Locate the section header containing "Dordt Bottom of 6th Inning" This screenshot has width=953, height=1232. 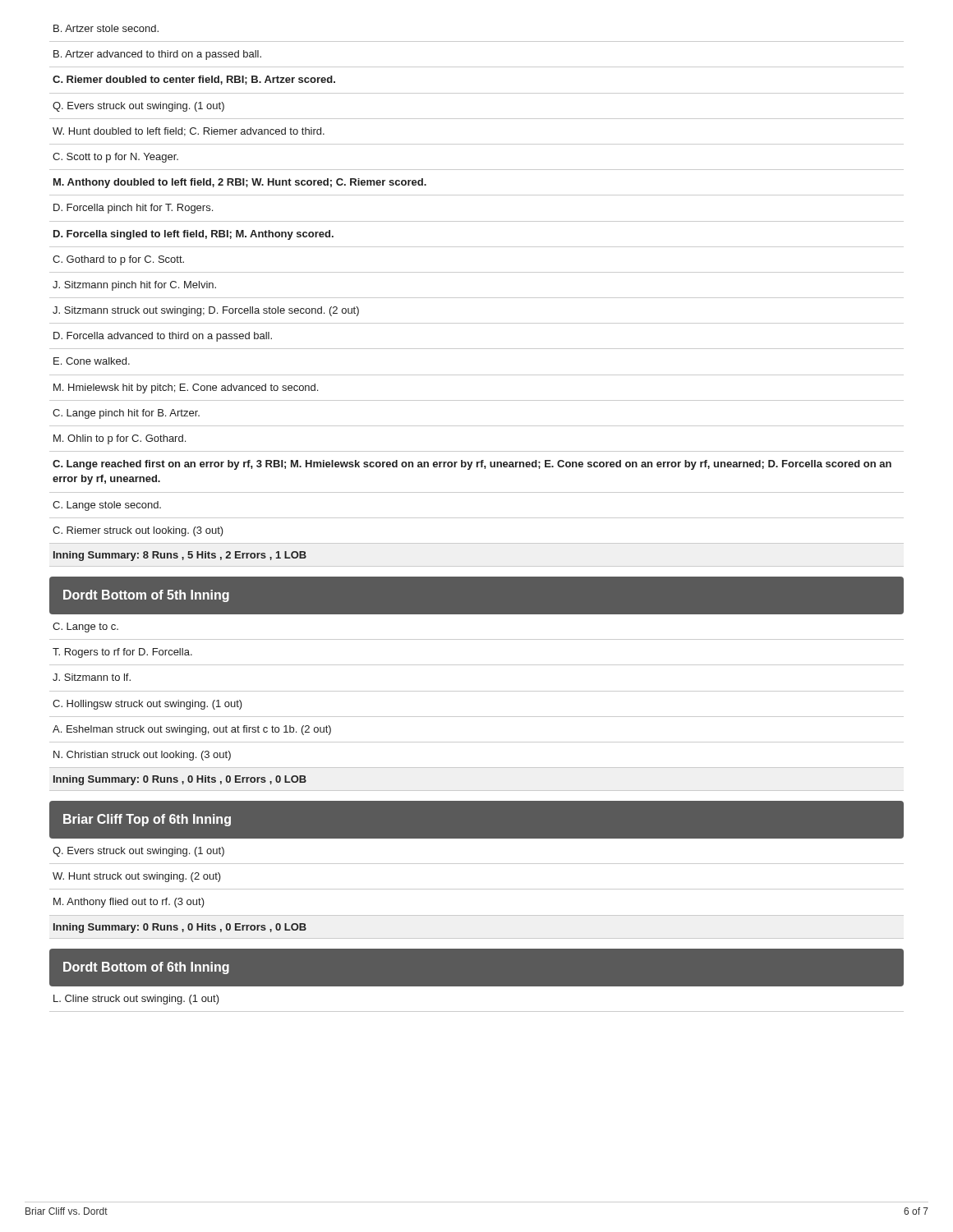[x=146, y=967]
